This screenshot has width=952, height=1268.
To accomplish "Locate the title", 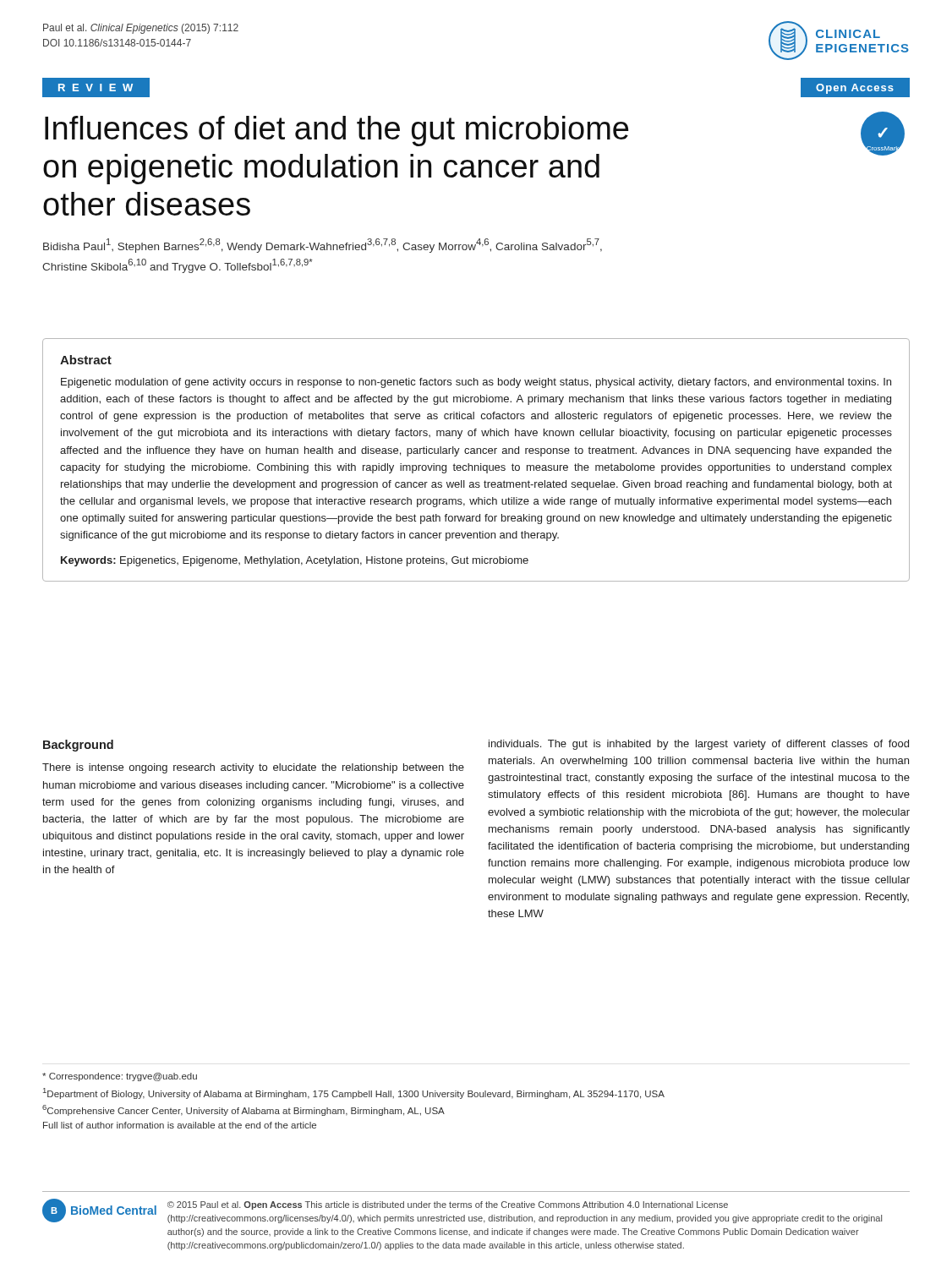I will (336, 166).
